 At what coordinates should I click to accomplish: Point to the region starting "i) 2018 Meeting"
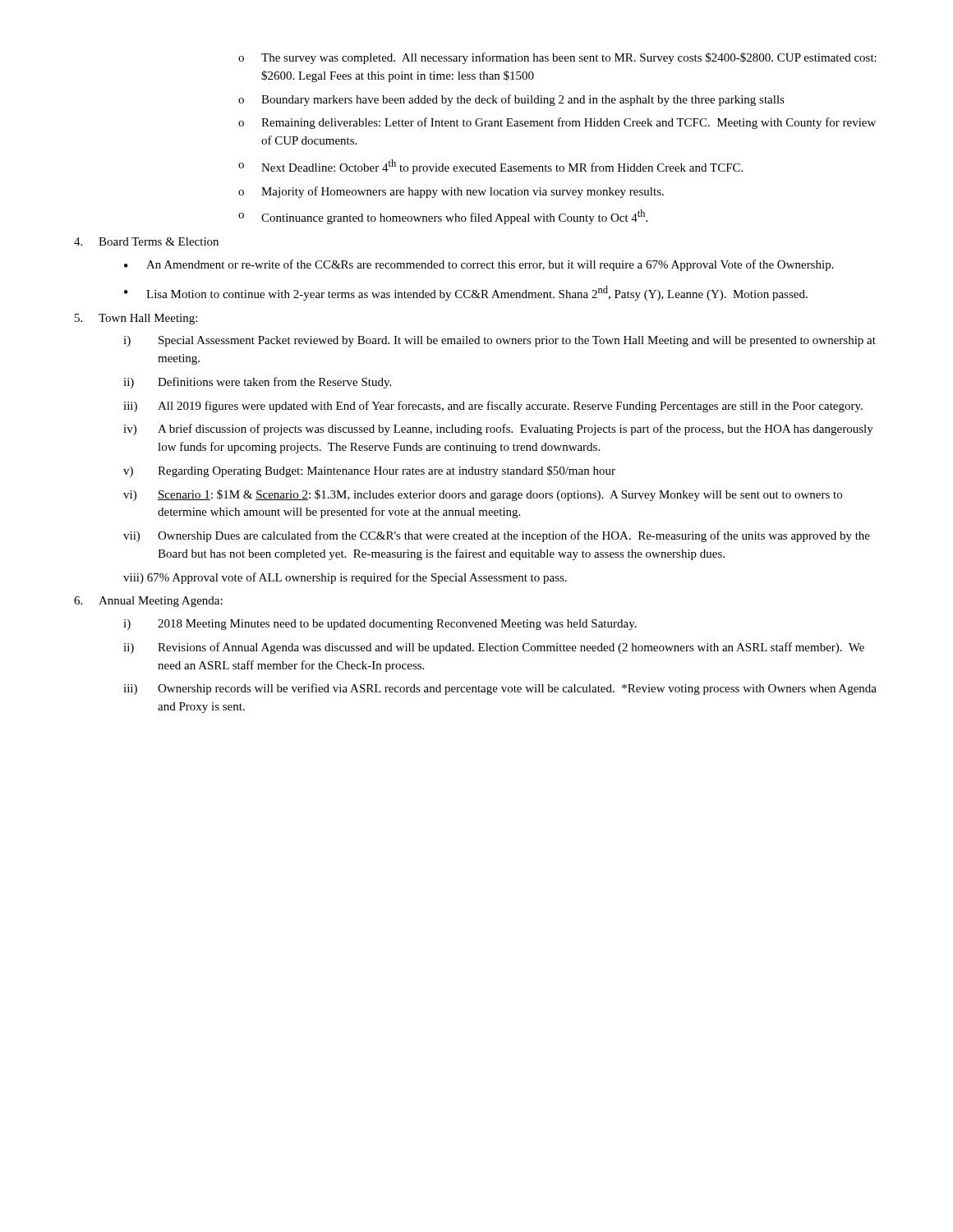(380, 624)
